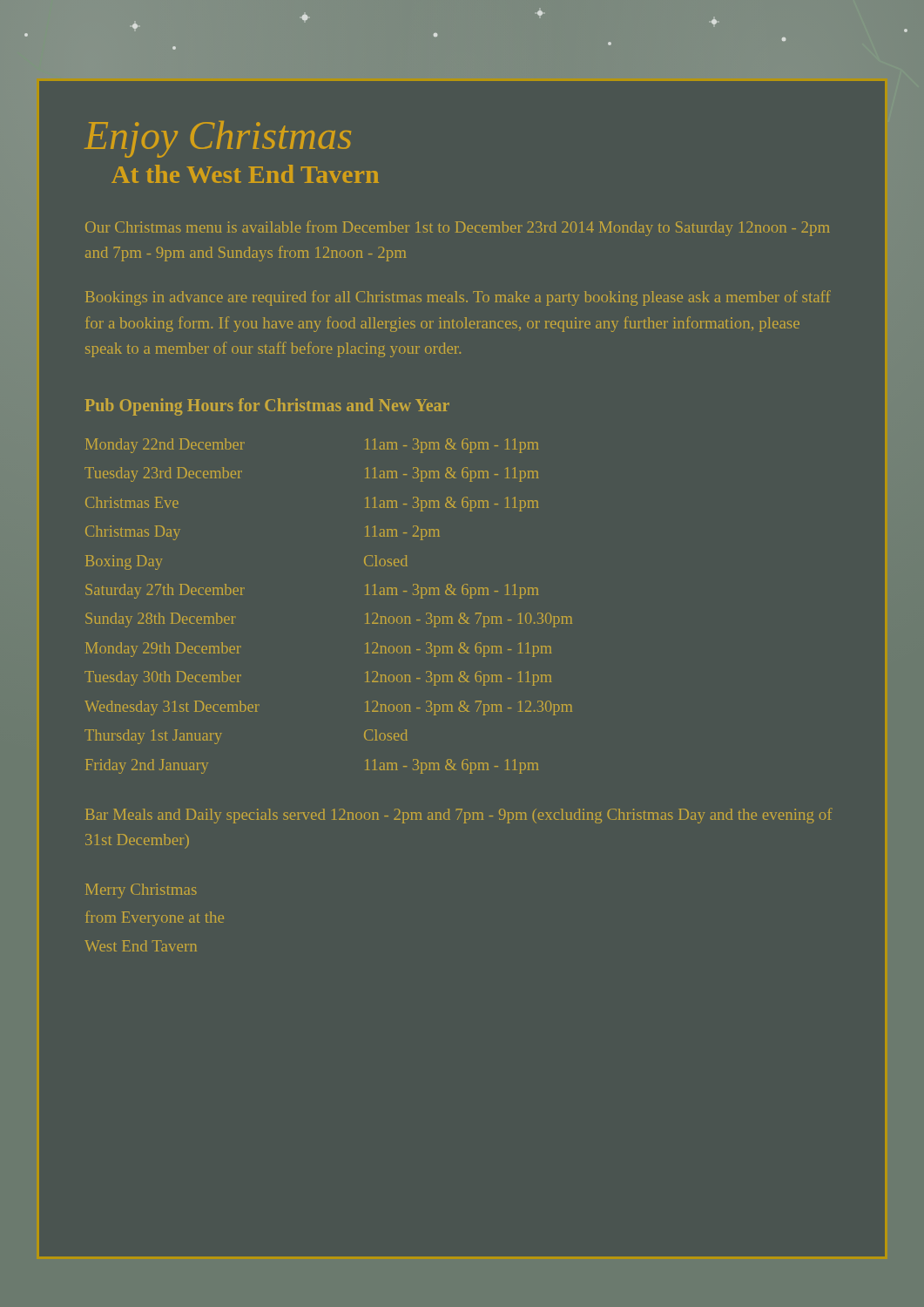Image resolution: width=924 pixels, height=1307 pixels.
Task: Find the list item that reads "Tuesday 30th December"
Action: (163, 677)
